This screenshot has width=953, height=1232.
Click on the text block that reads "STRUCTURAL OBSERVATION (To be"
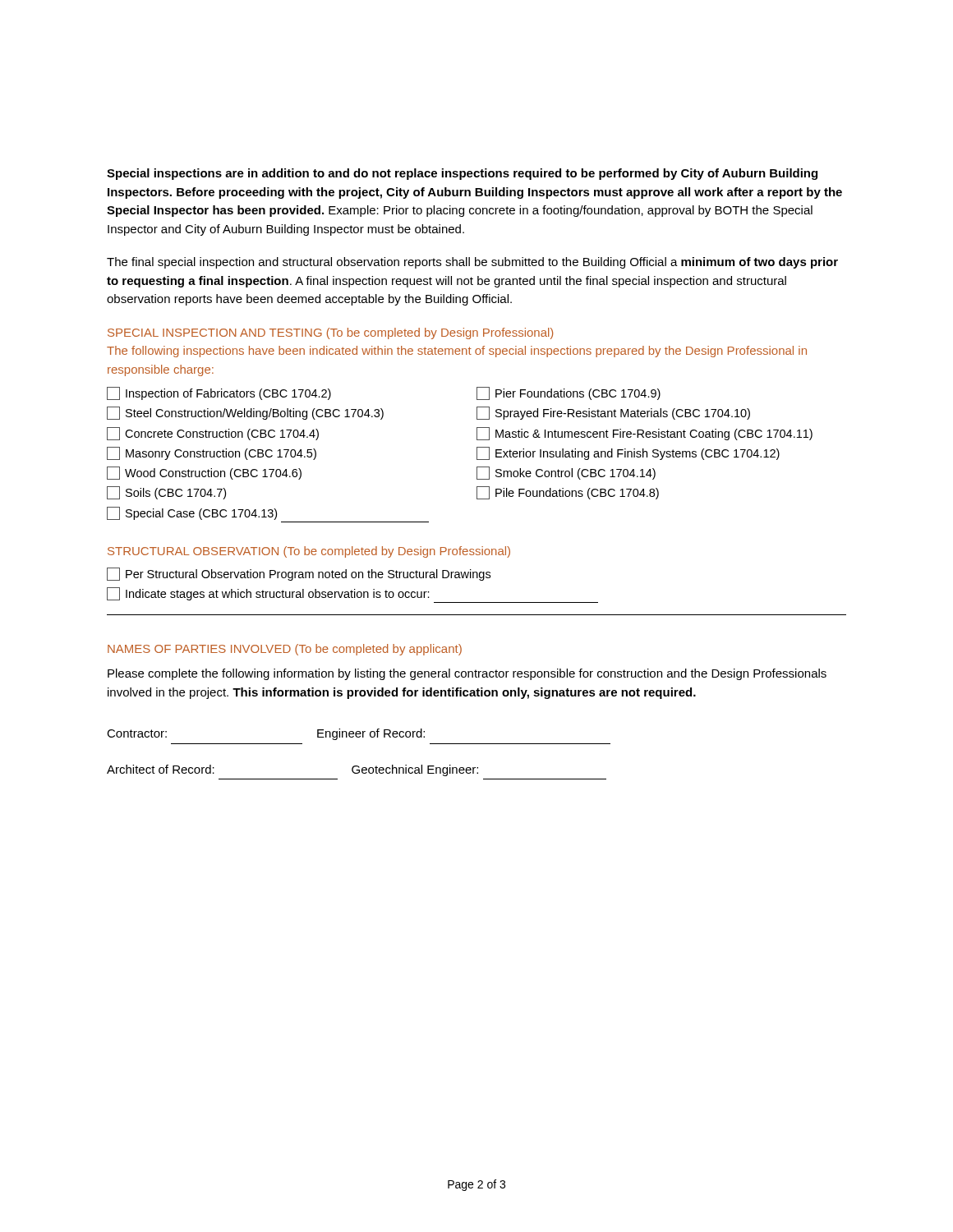[x=476, y=579]
